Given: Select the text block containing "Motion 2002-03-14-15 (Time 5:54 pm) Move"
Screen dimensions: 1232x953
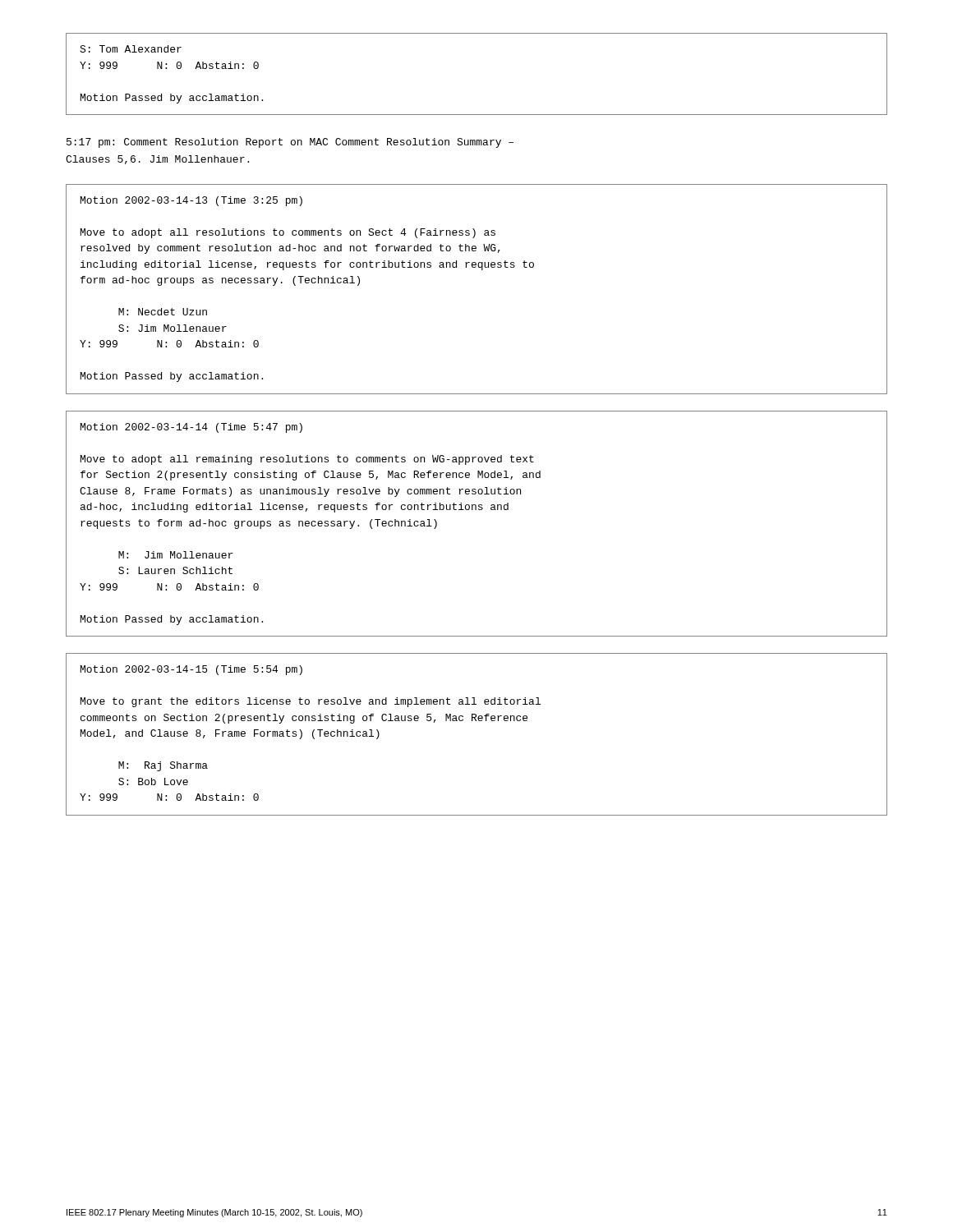Looking at the screenshot, I should pyautogui.click(x=310, y=734).
